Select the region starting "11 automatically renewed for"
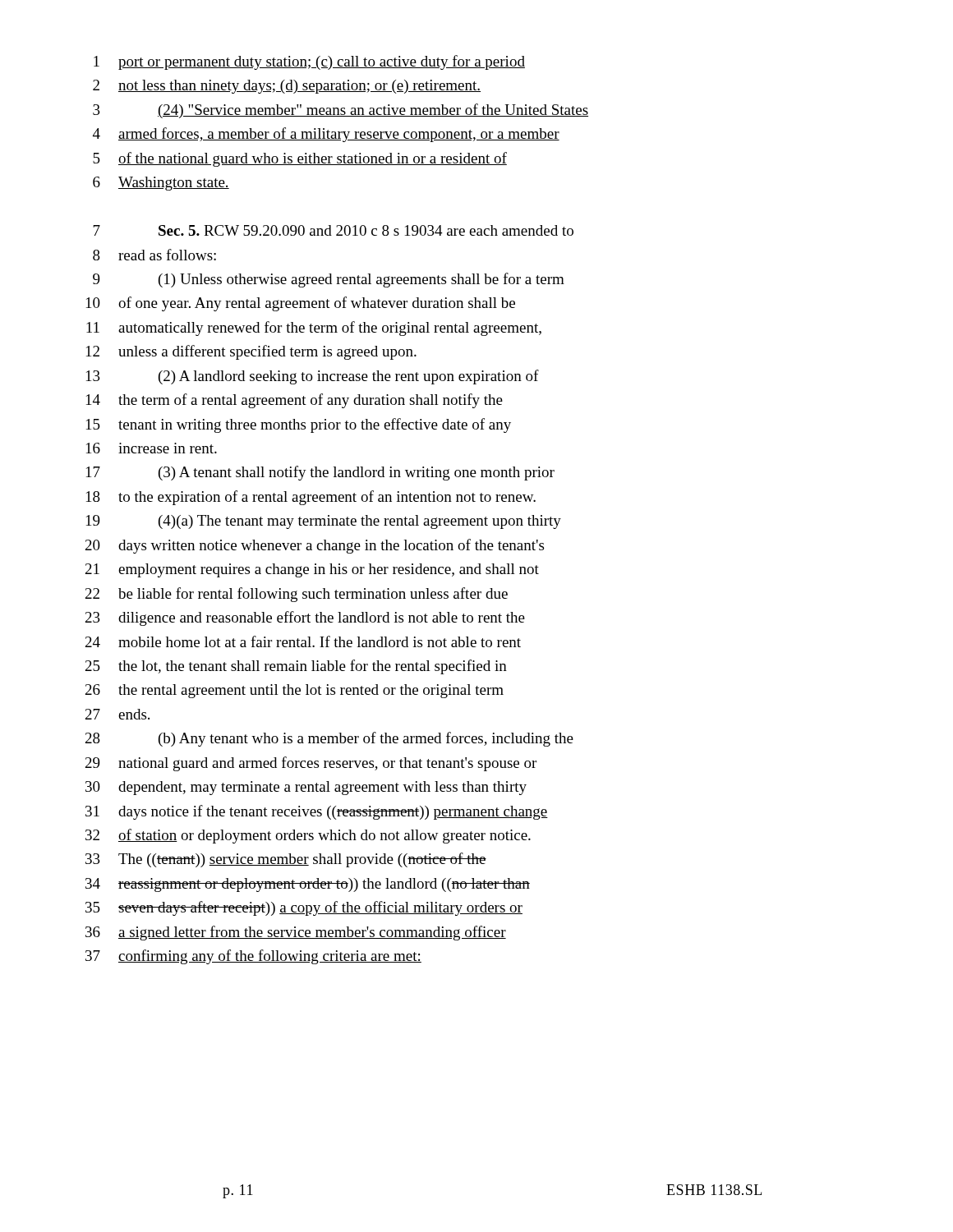Viewport: 953px width, 1232px height. pos(476,327)
